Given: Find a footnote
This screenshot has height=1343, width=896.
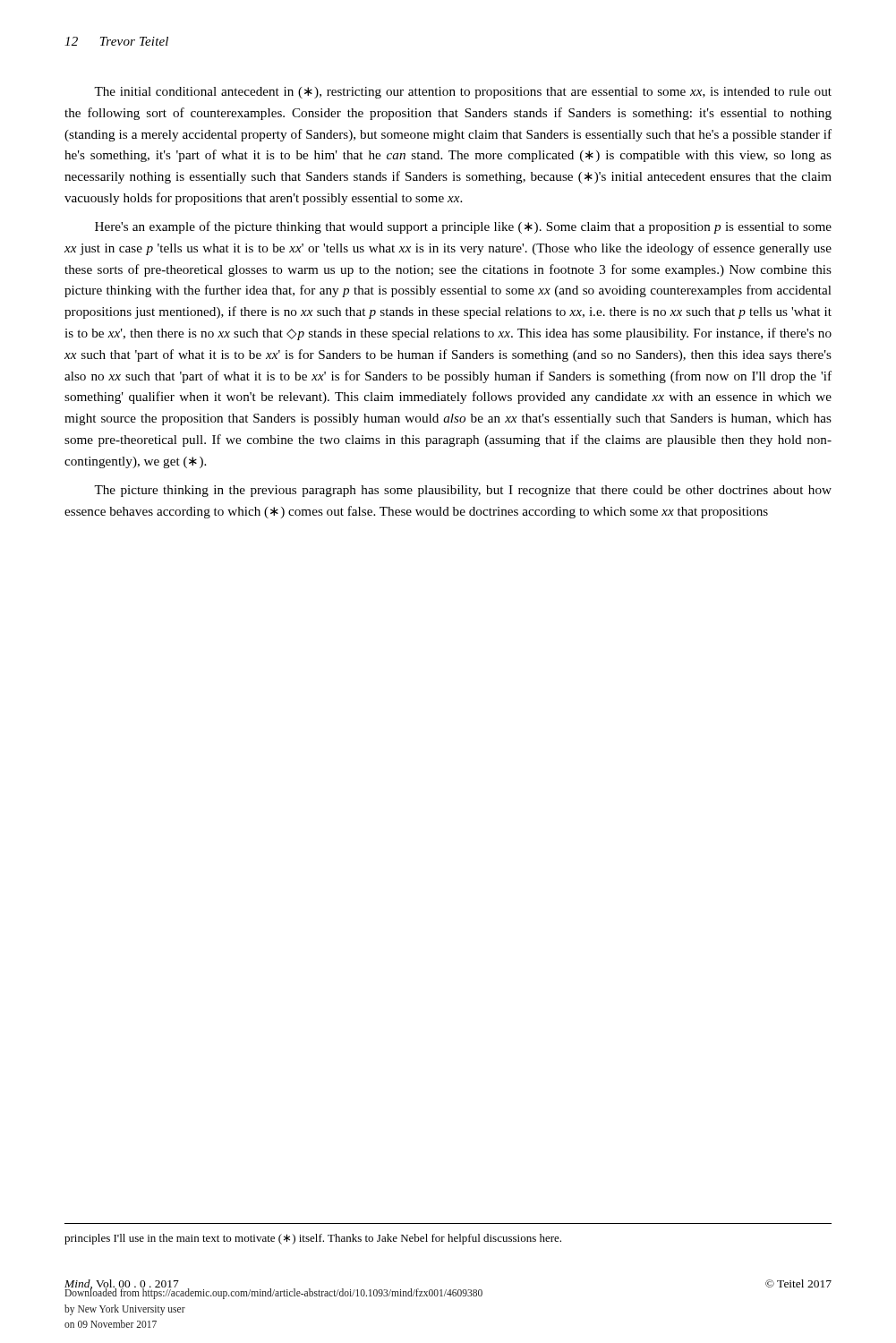Looking at the screenshot, I should point(313,1238).
